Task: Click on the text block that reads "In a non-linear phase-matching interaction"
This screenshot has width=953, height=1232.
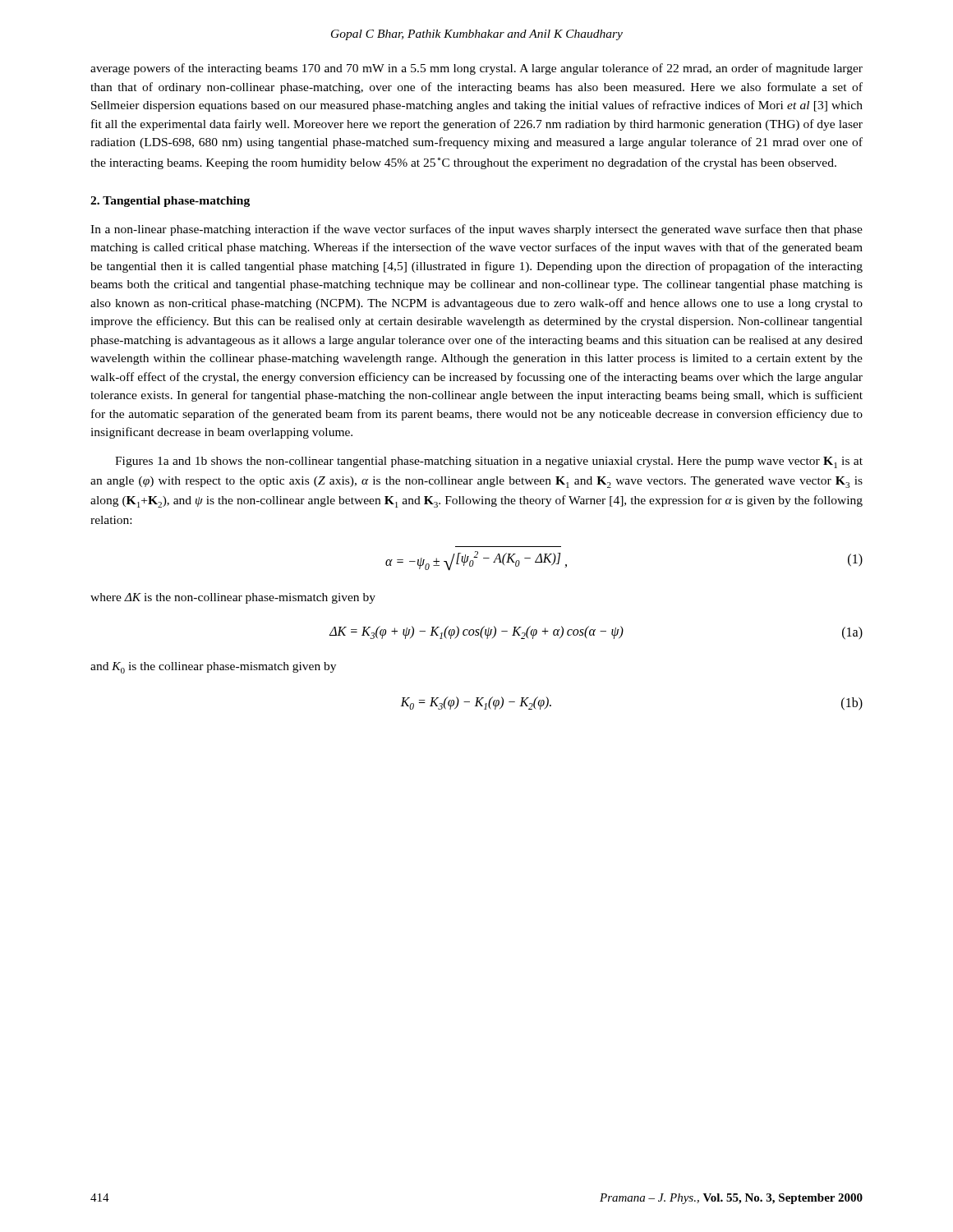Action: [476, 330]
